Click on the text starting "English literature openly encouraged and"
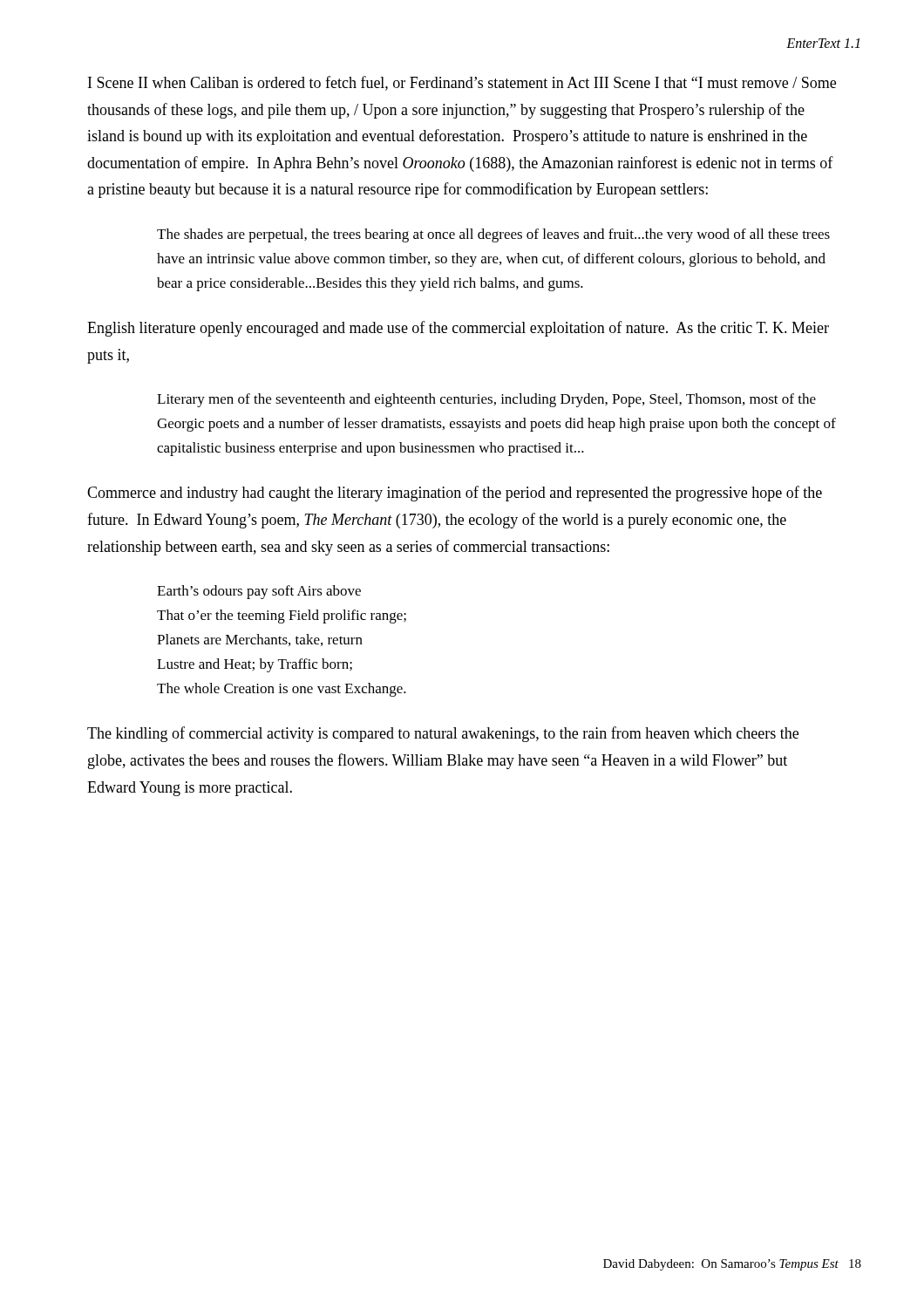 tap(462, 342)
